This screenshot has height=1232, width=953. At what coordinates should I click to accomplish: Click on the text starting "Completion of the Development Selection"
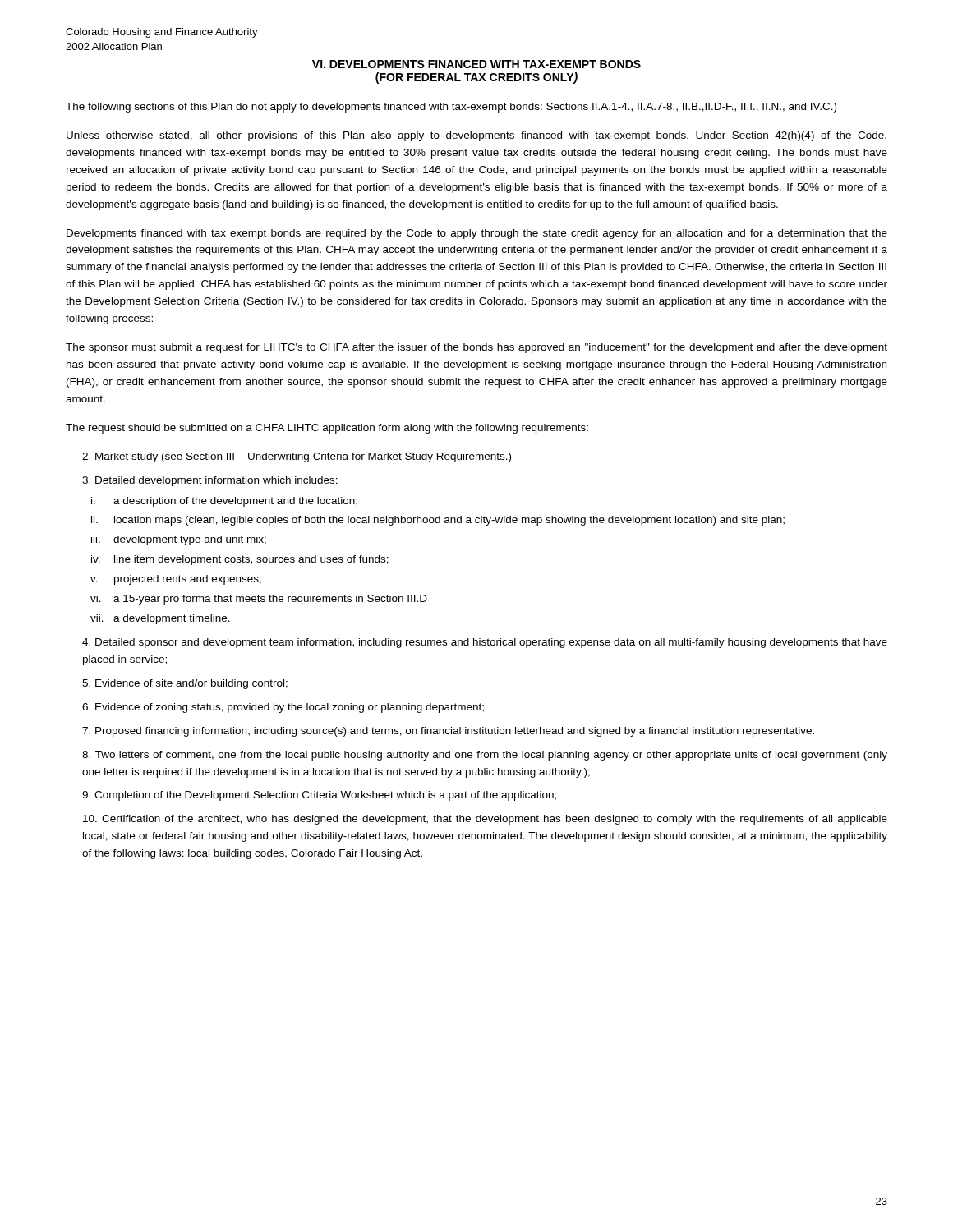pyautogui.click(x=485, y=796)
